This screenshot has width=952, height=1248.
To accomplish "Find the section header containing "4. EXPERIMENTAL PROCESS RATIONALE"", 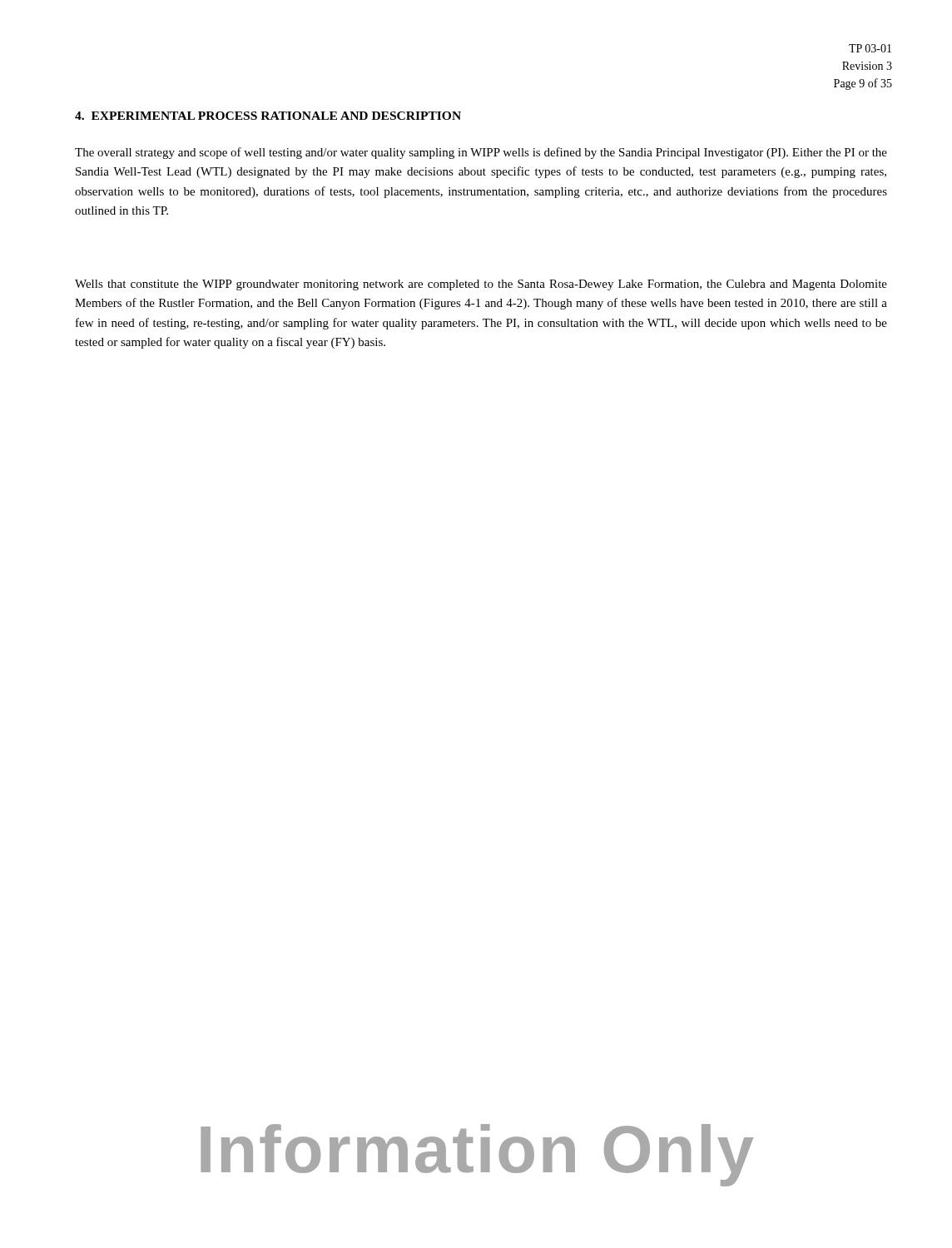I will tap(268, 115).
